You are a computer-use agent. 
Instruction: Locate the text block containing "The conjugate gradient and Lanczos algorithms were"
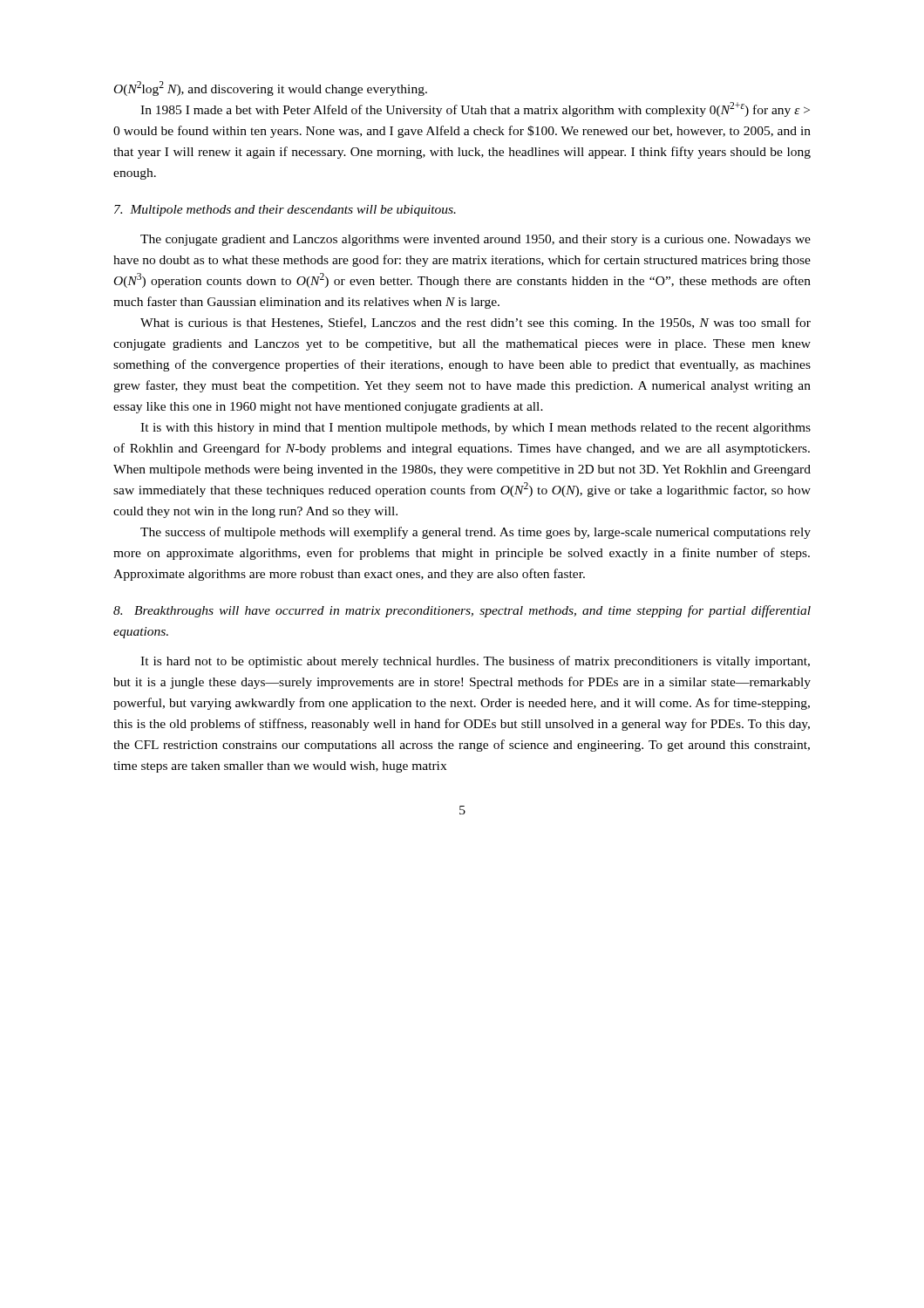tap(462, 270)
